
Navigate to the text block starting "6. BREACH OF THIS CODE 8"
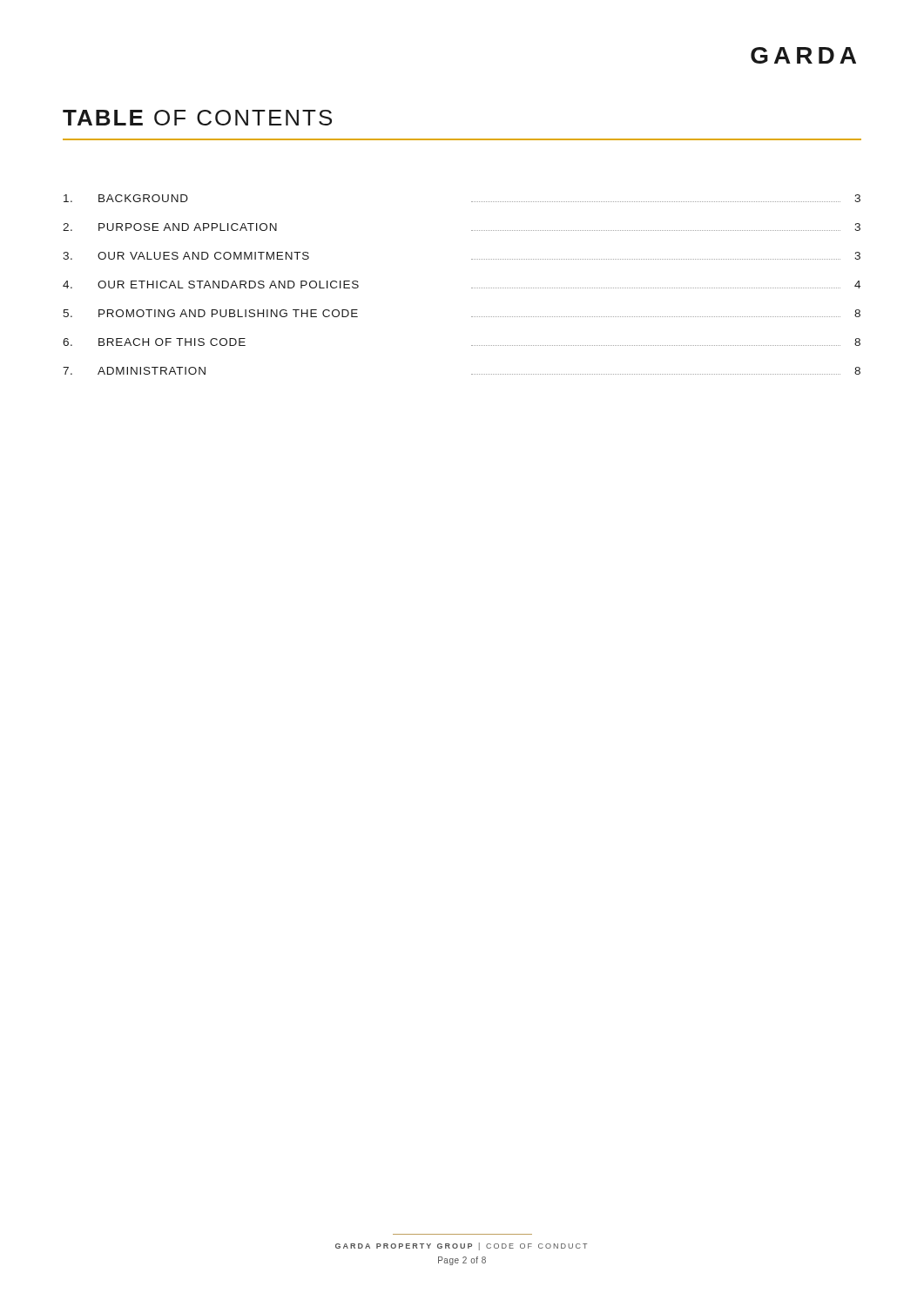click(462, 342)
